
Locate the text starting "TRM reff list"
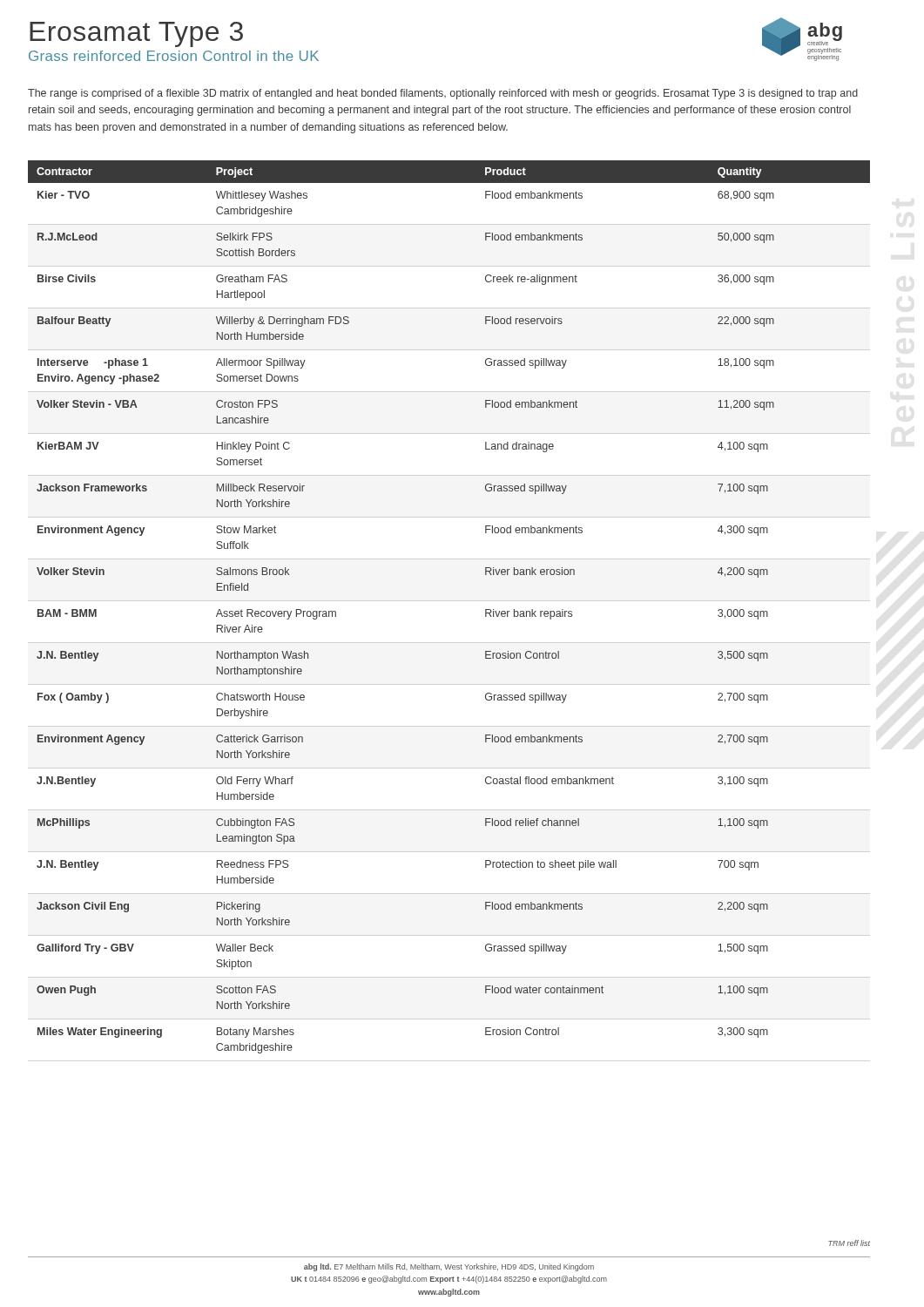849,1243
